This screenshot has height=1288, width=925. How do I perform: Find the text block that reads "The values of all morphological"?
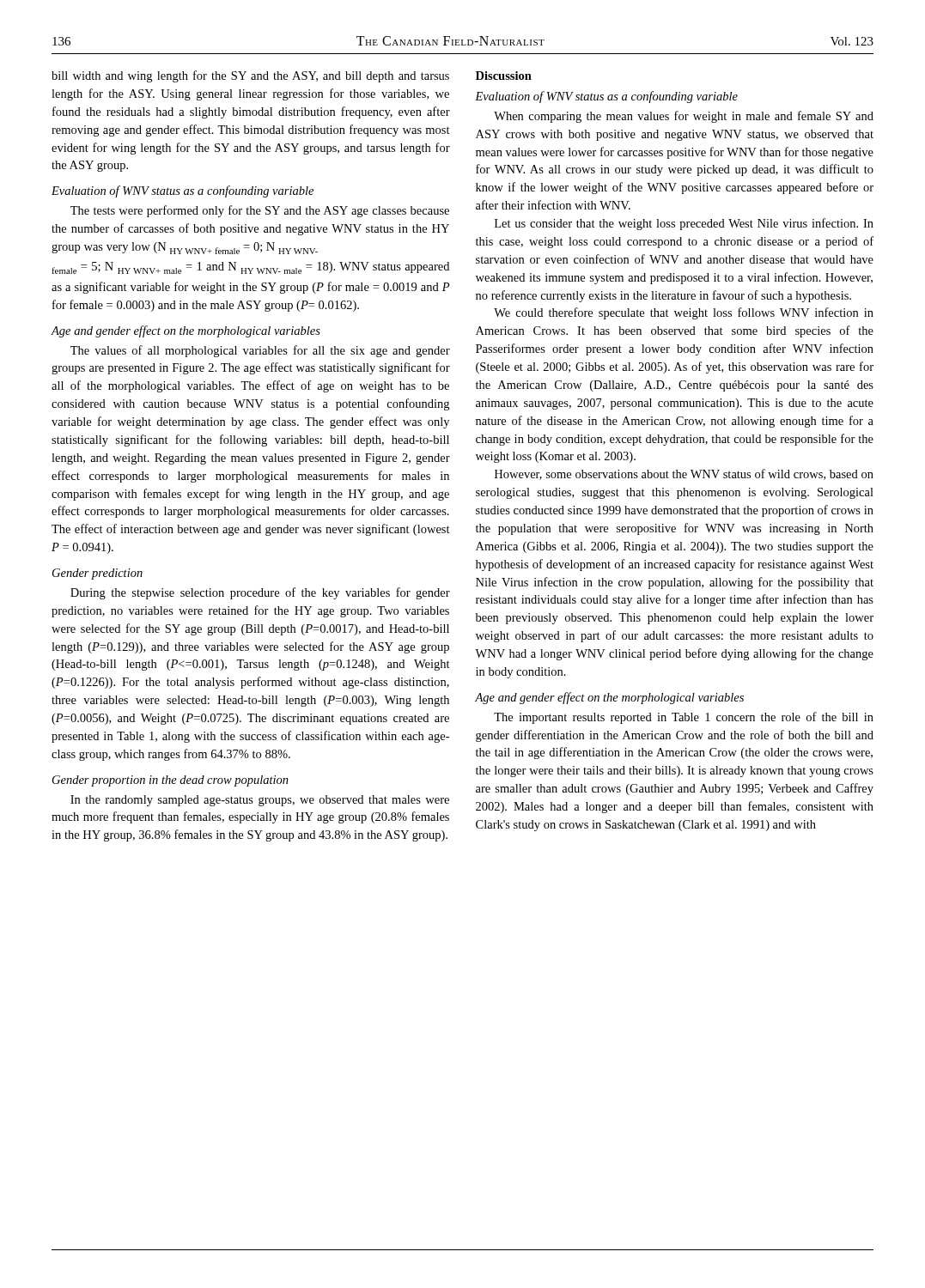click(x=251, y=449)
